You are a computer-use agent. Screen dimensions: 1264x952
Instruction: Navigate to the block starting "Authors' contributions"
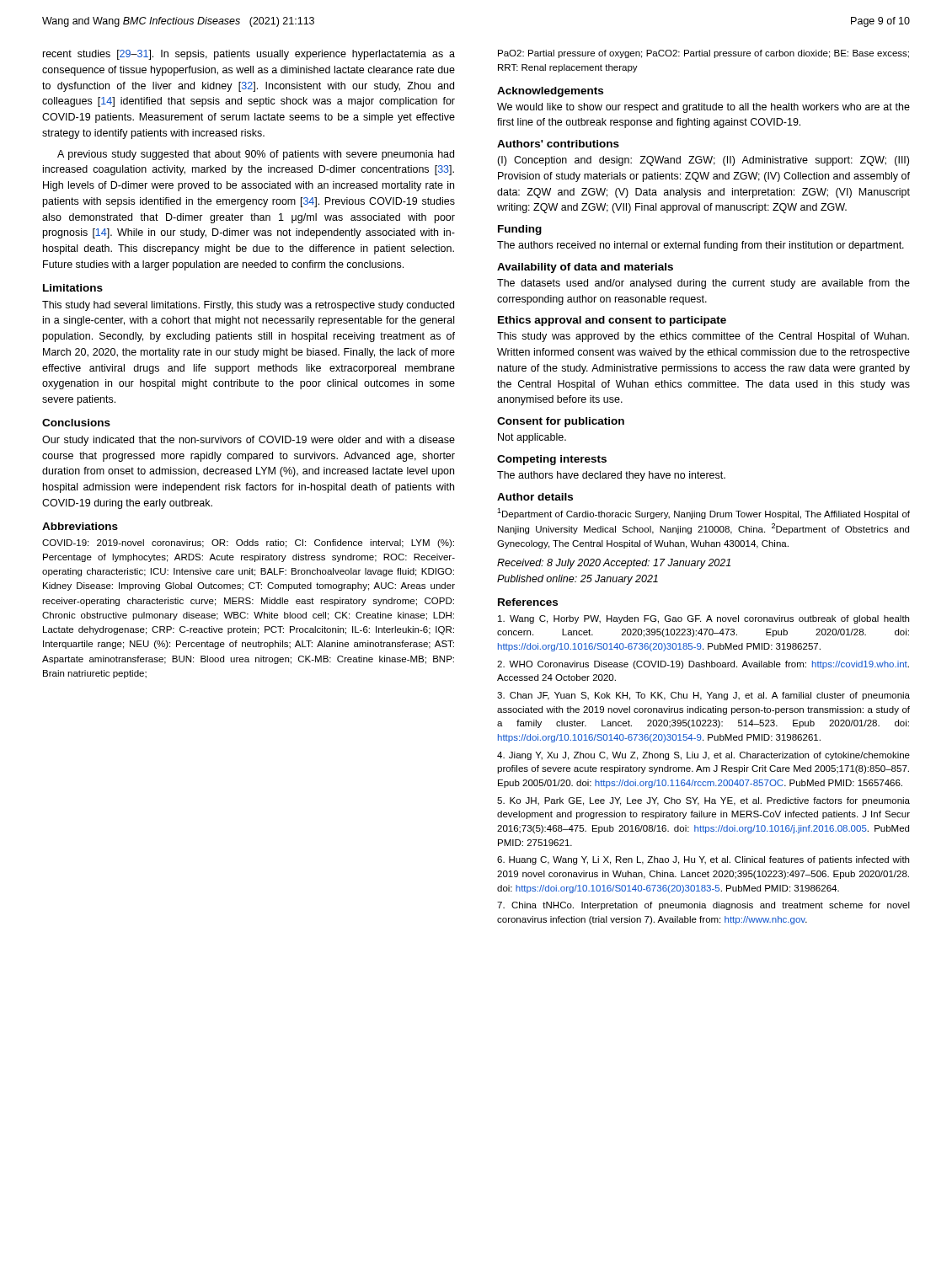point(558,144)
